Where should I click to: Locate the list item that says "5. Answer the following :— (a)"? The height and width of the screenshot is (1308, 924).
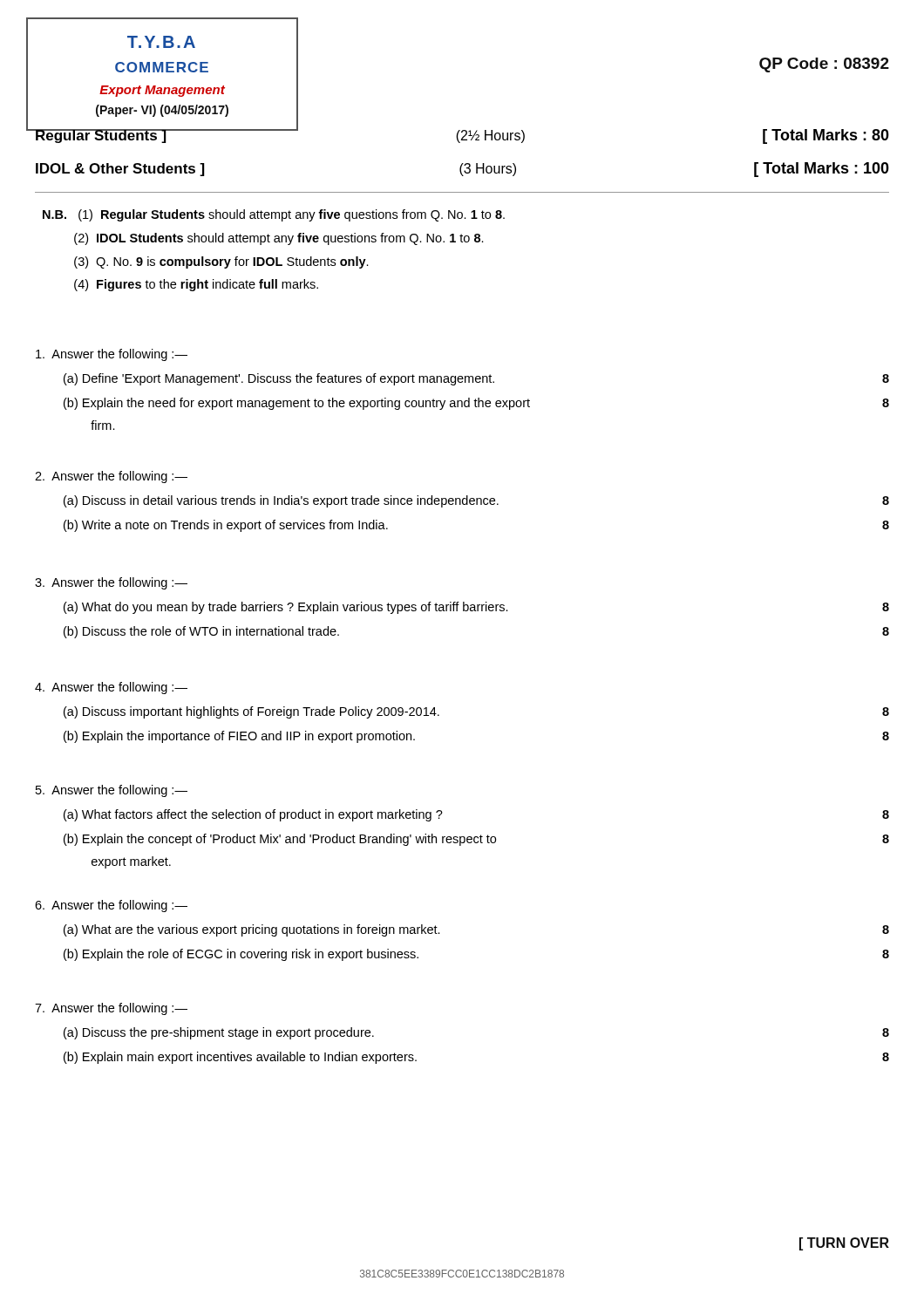click(x=462, y=826)
